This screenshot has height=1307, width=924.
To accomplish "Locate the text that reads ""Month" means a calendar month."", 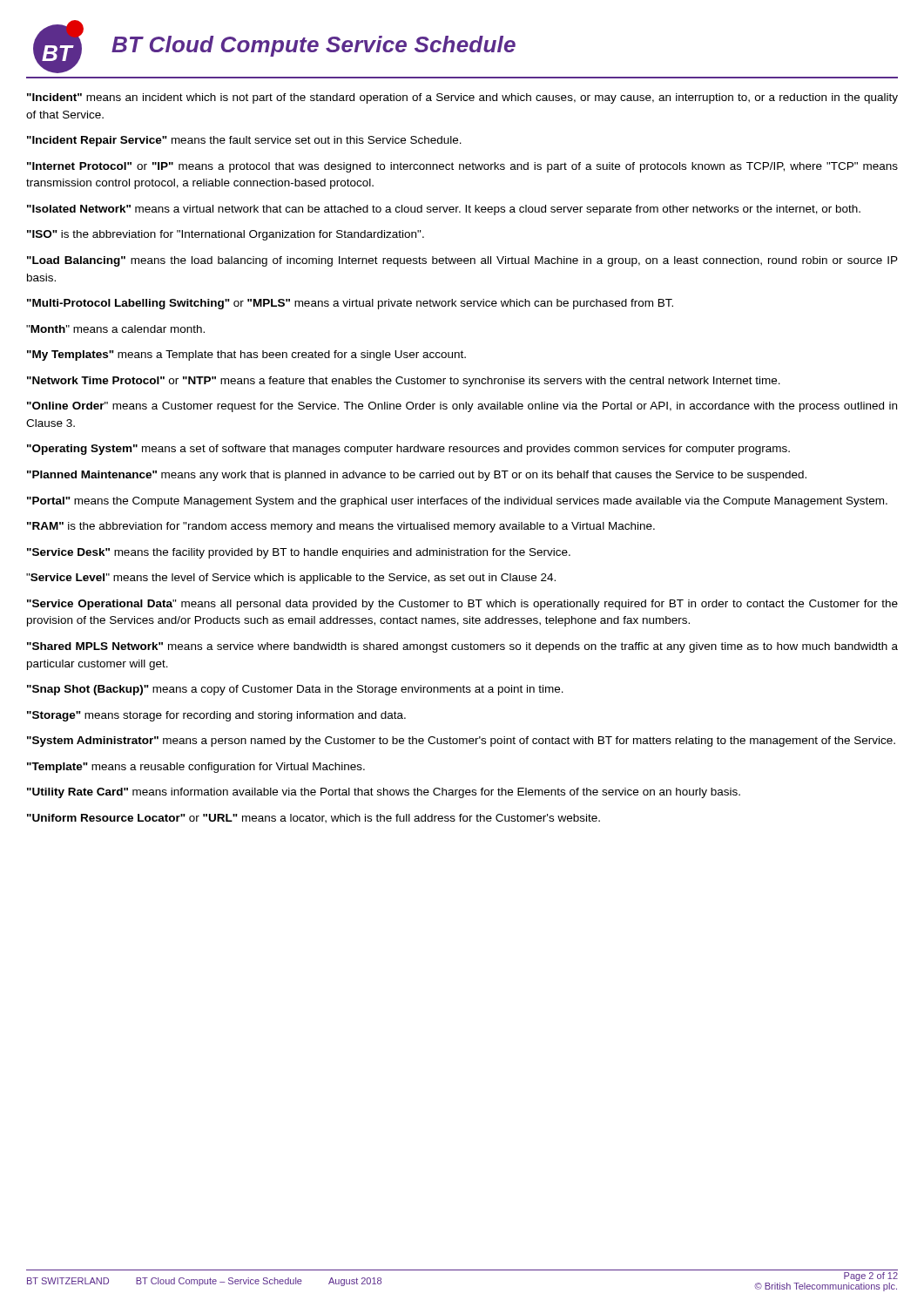I will coord(116,329).
